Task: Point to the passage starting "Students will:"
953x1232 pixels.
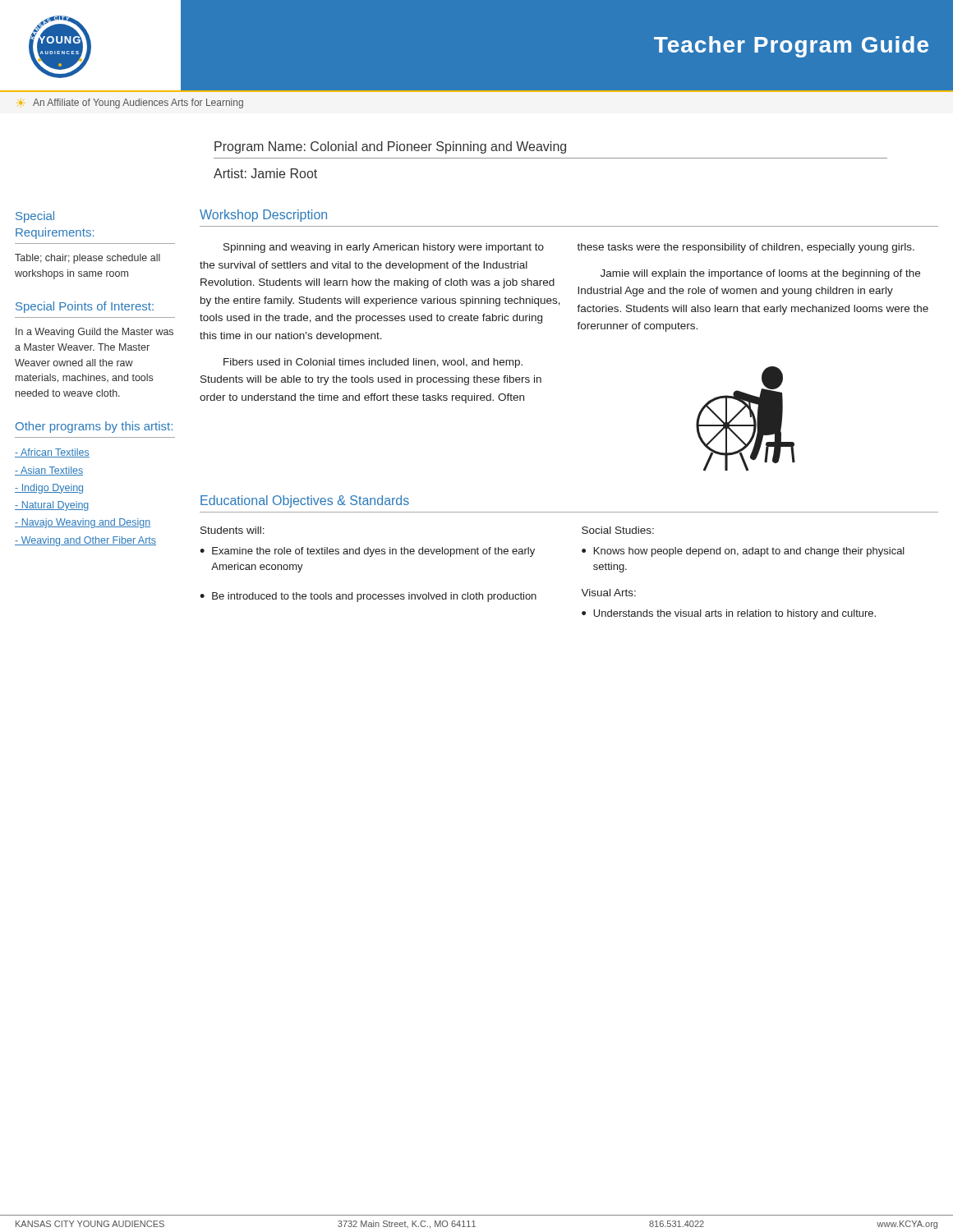Action: (232, 530)
